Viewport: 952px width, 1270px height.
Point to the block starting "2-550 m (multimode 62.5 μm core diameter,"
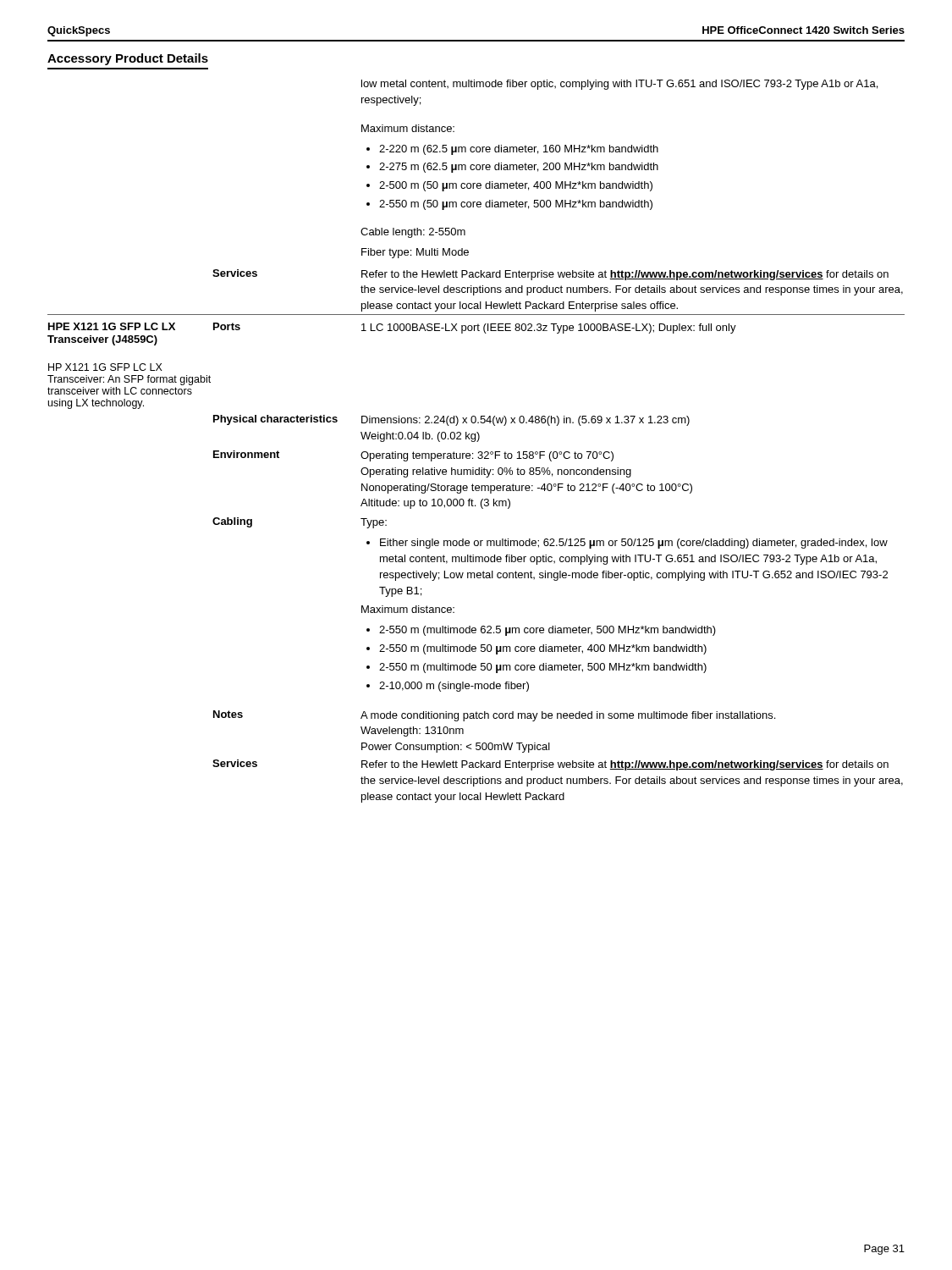(548, 630)
